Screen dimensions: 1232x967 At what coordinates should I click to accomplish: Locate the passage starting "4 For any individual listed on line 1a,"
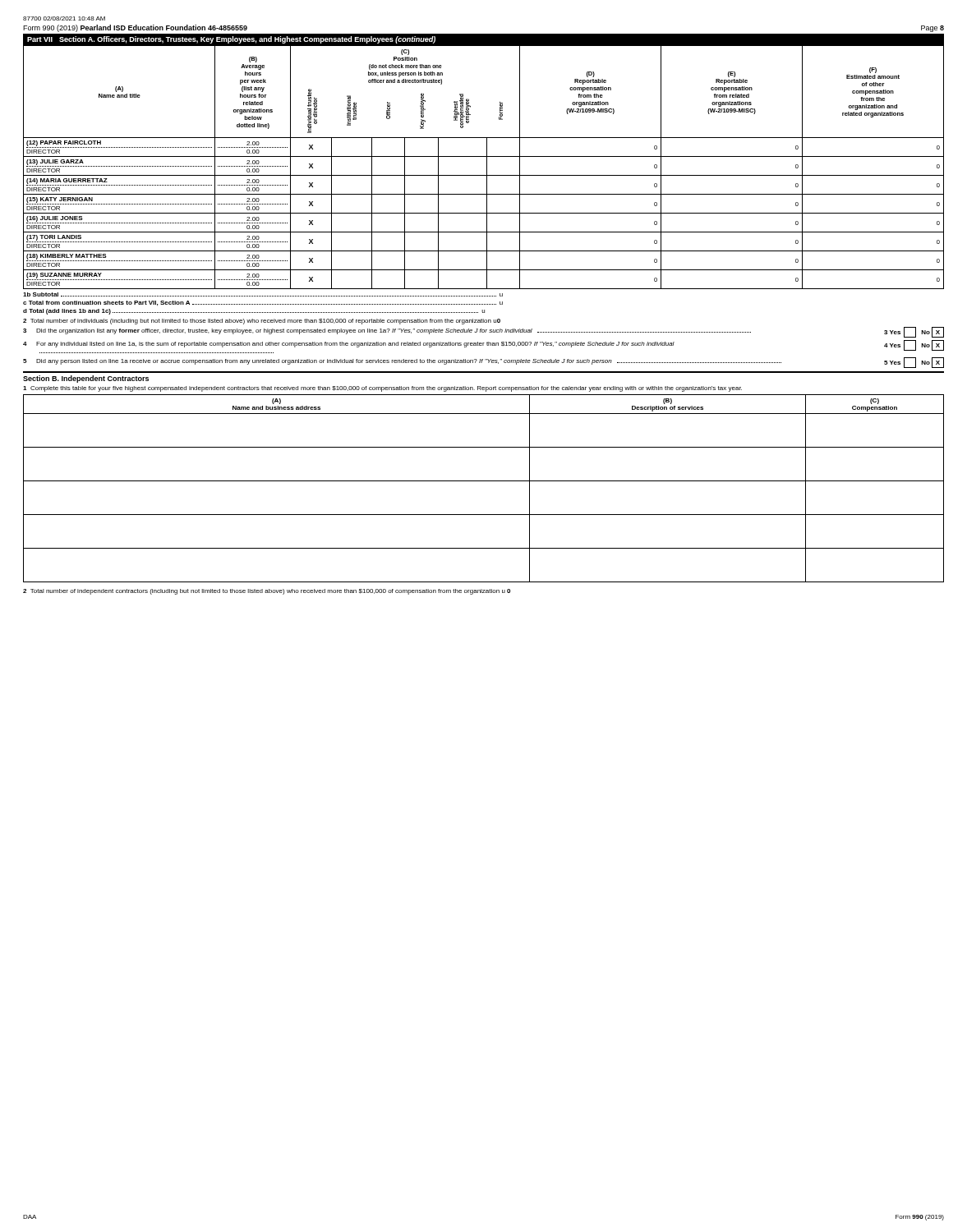tap(484, 347)
